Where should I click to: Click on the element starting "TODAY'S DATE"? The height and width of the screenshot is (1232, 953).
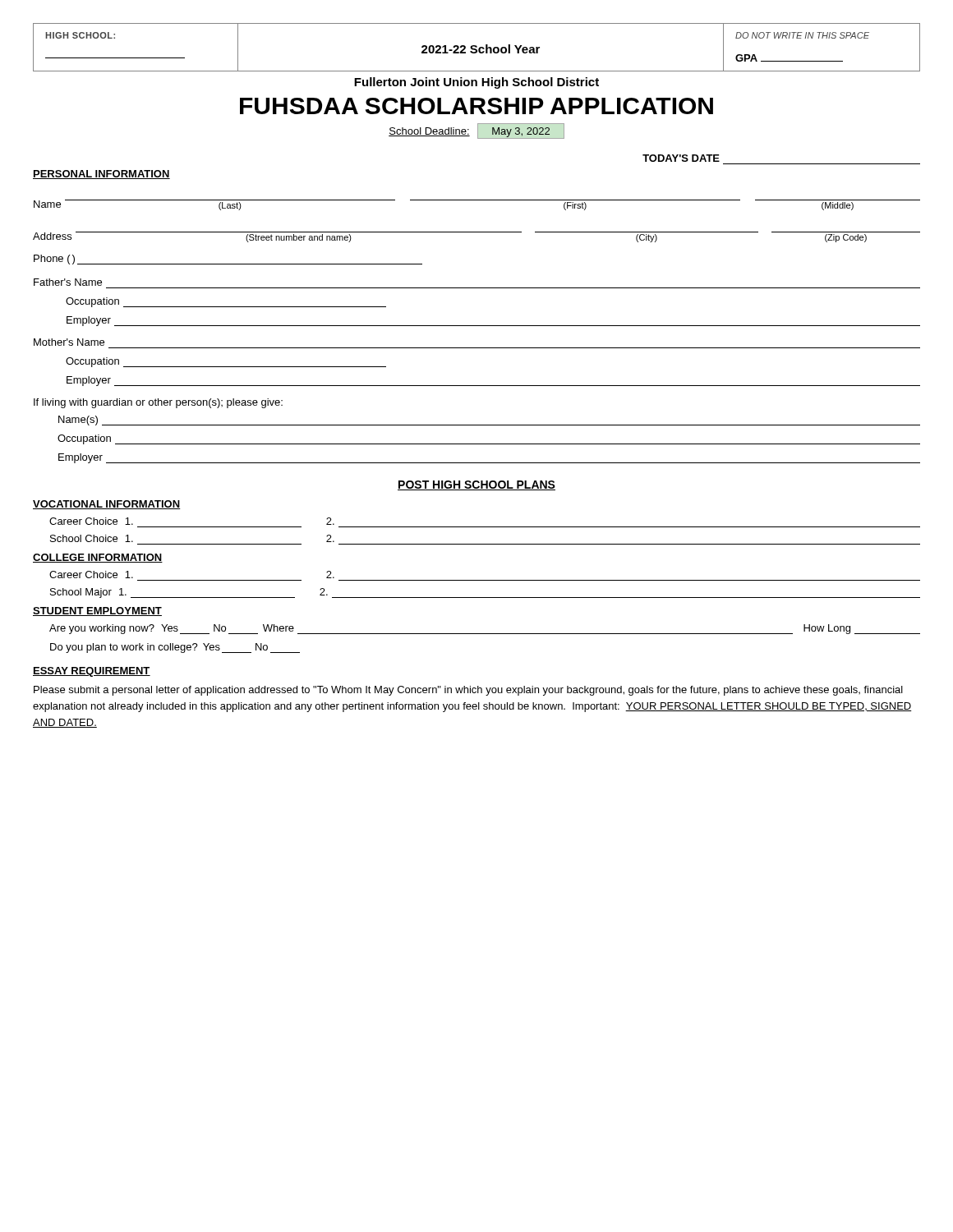pyautogui.click(x=781, y=158)
